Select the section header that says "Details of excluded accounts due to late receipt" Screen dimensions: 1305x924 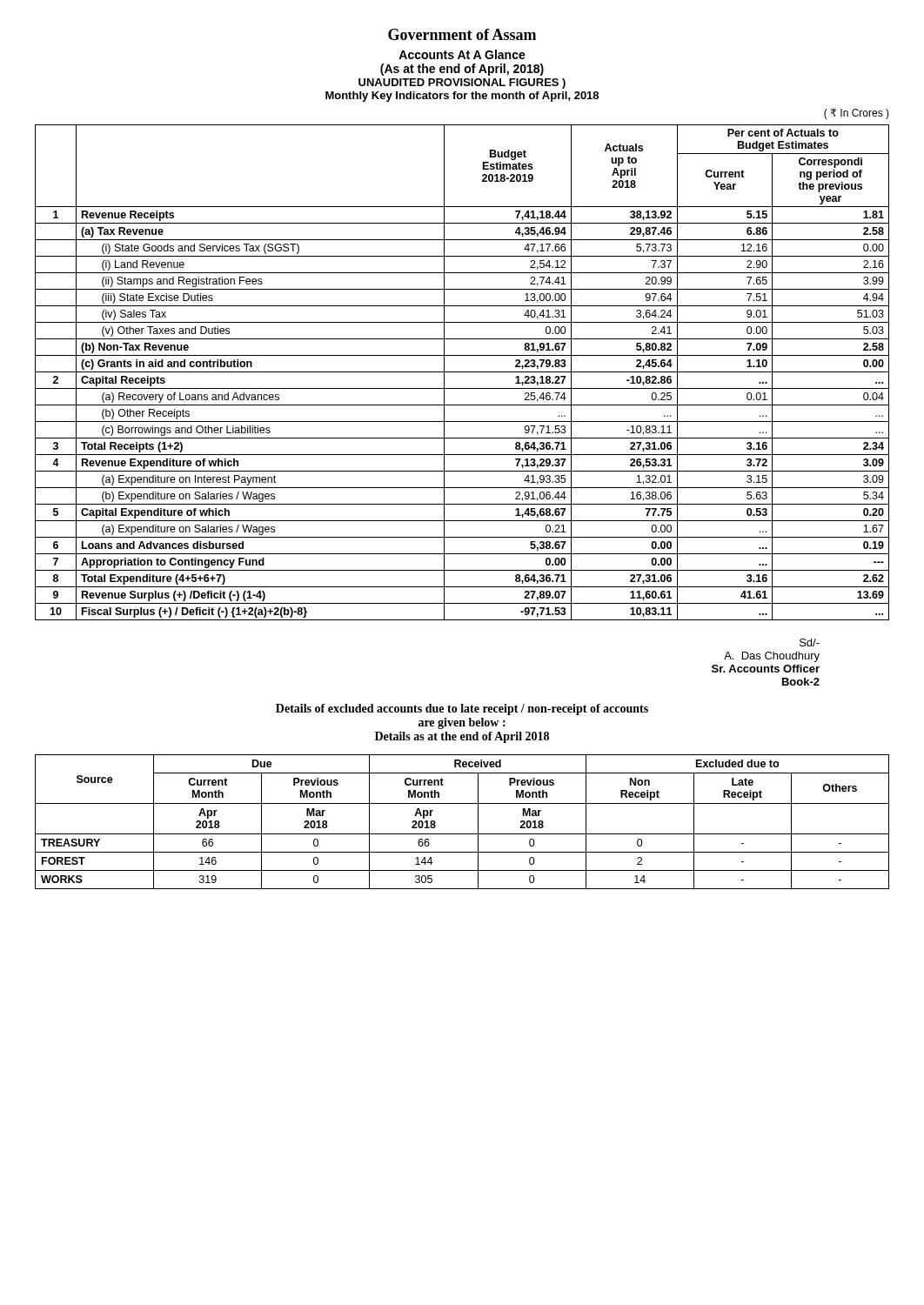[462, 723]
